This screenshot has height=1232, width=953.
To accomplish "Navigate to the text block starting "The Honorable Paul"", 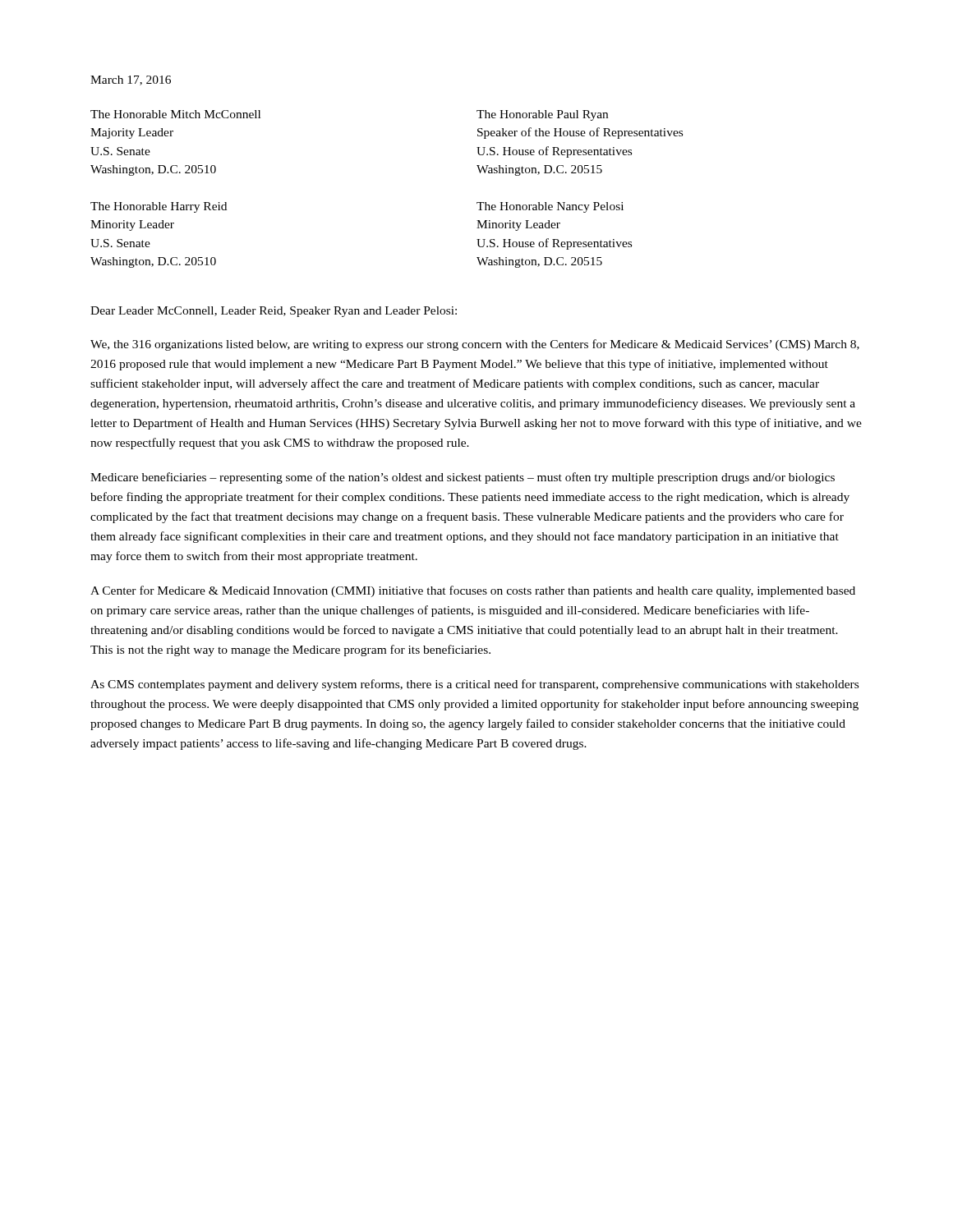I will [580, 141].
